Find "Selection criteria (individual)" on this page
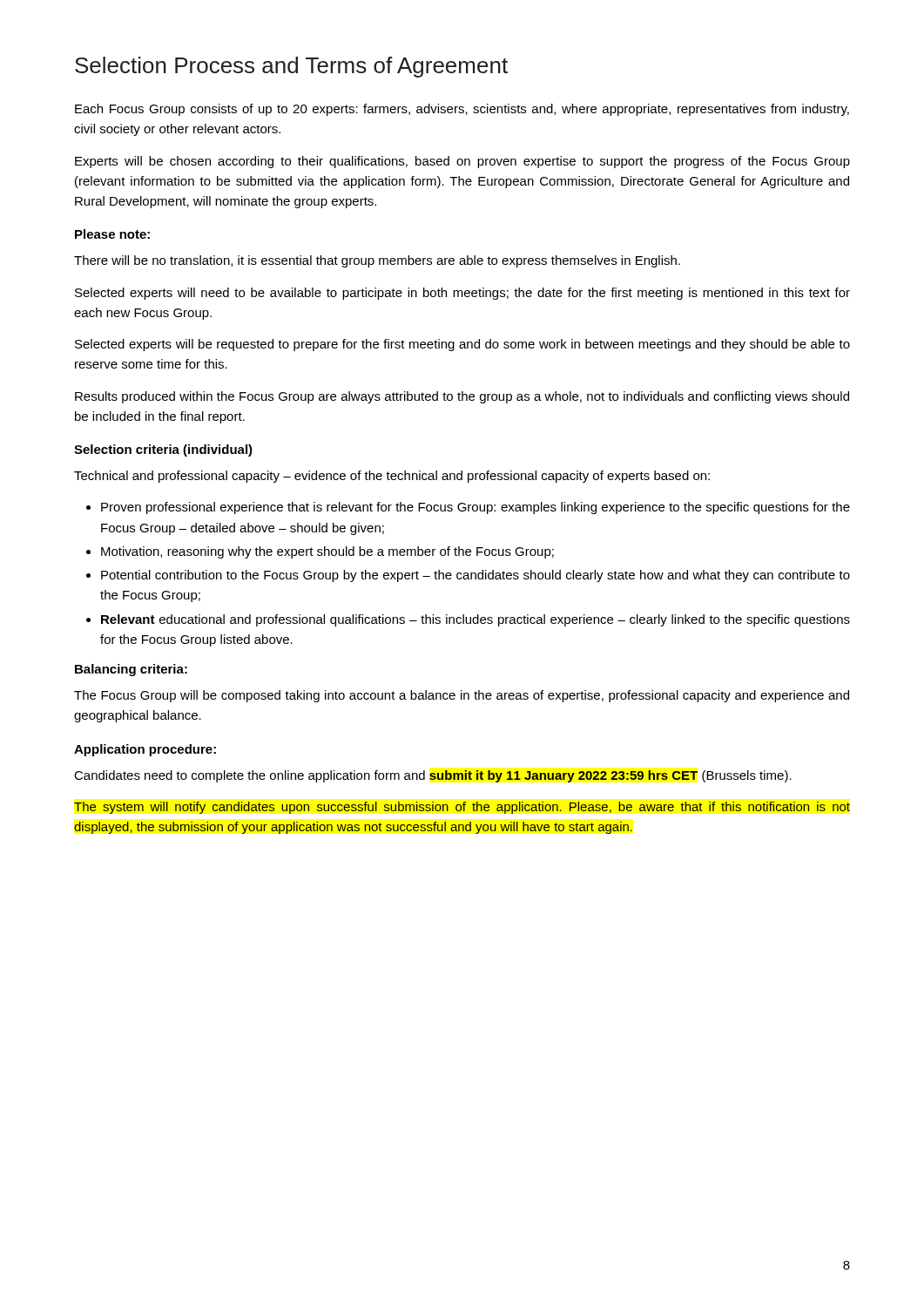 (x=163, y=449)
